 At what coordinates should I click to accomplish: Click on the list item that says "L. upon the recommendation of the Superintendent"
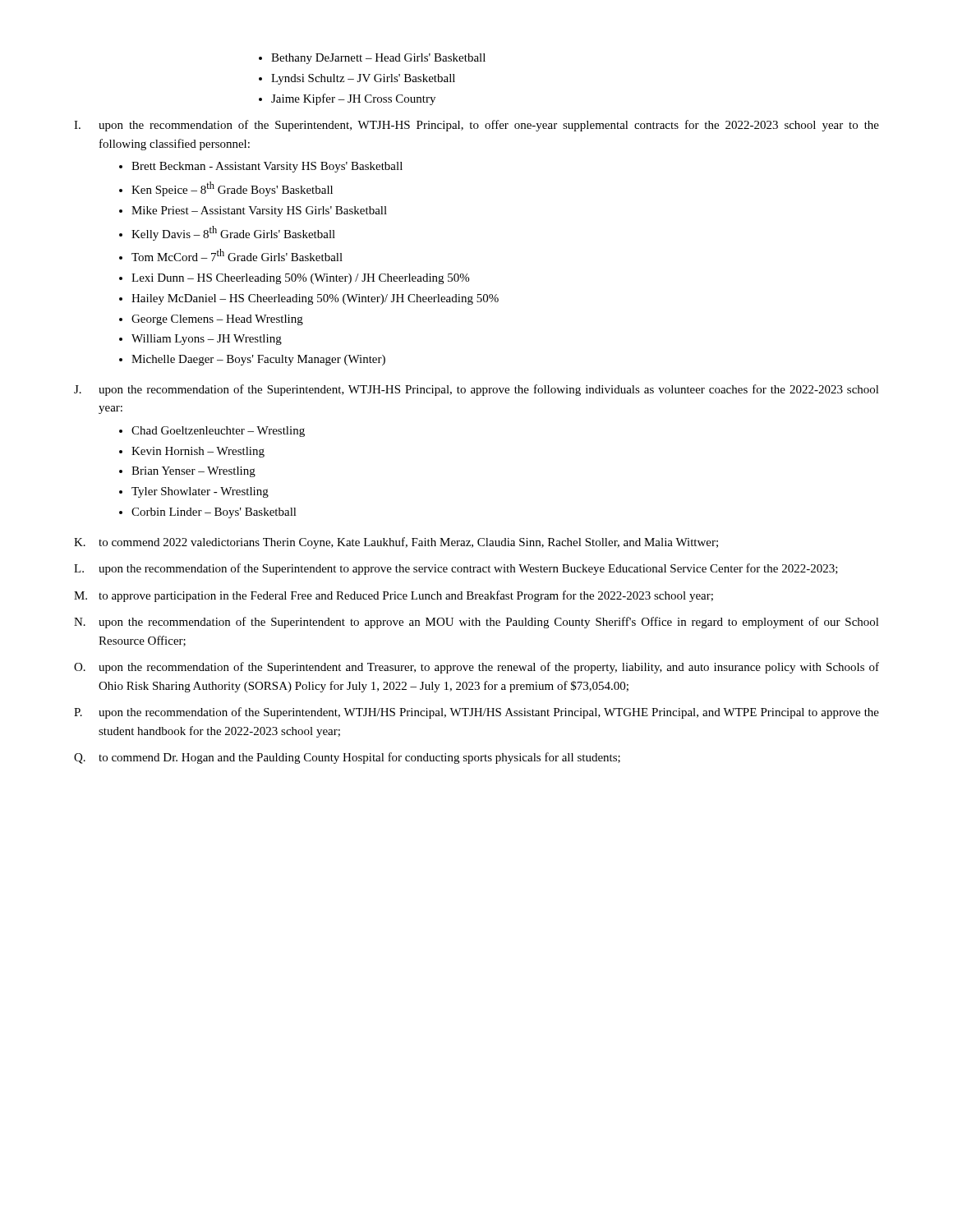476,569
